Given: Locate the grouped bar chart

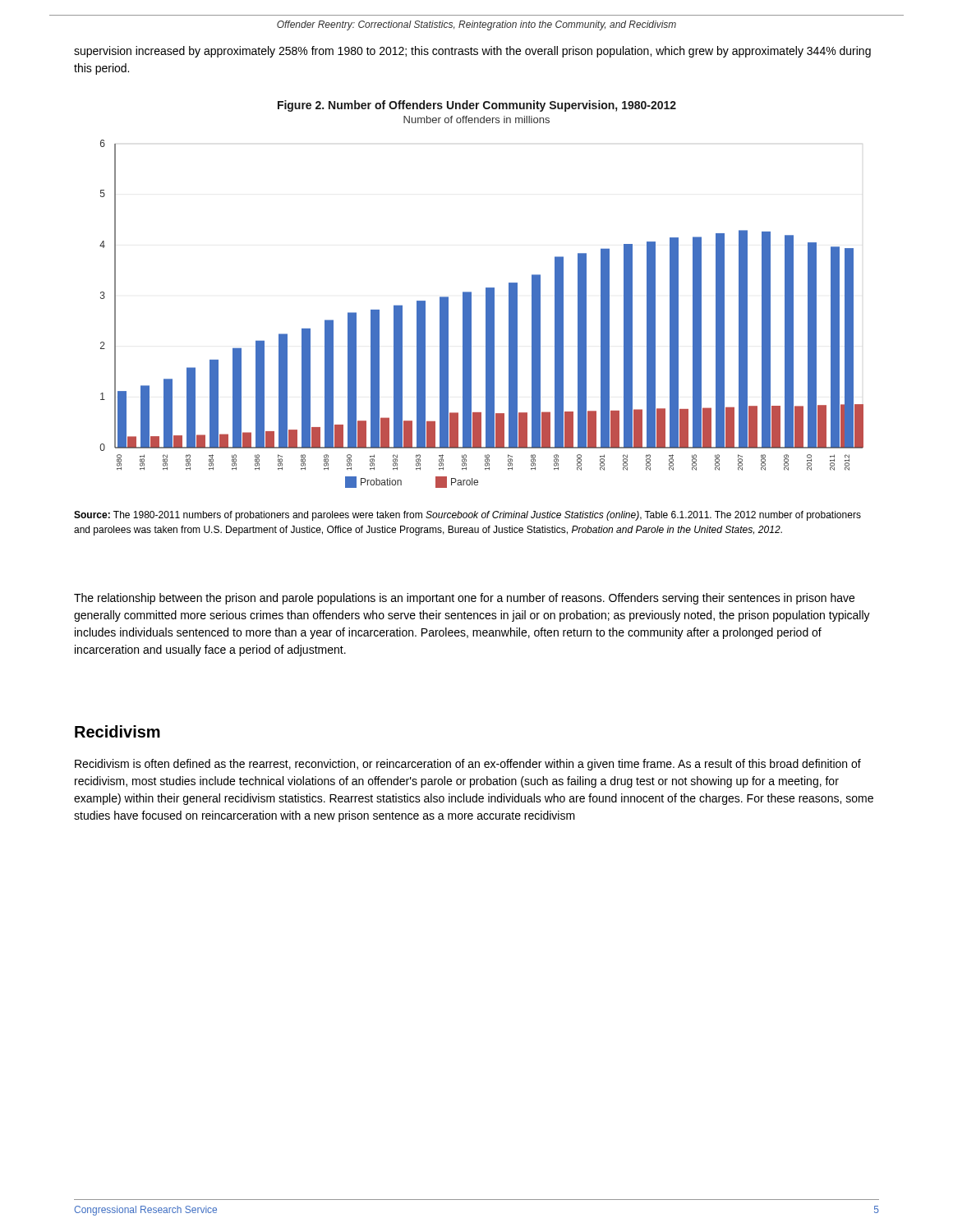Looking at the screenshot, I should click(476, 316).
